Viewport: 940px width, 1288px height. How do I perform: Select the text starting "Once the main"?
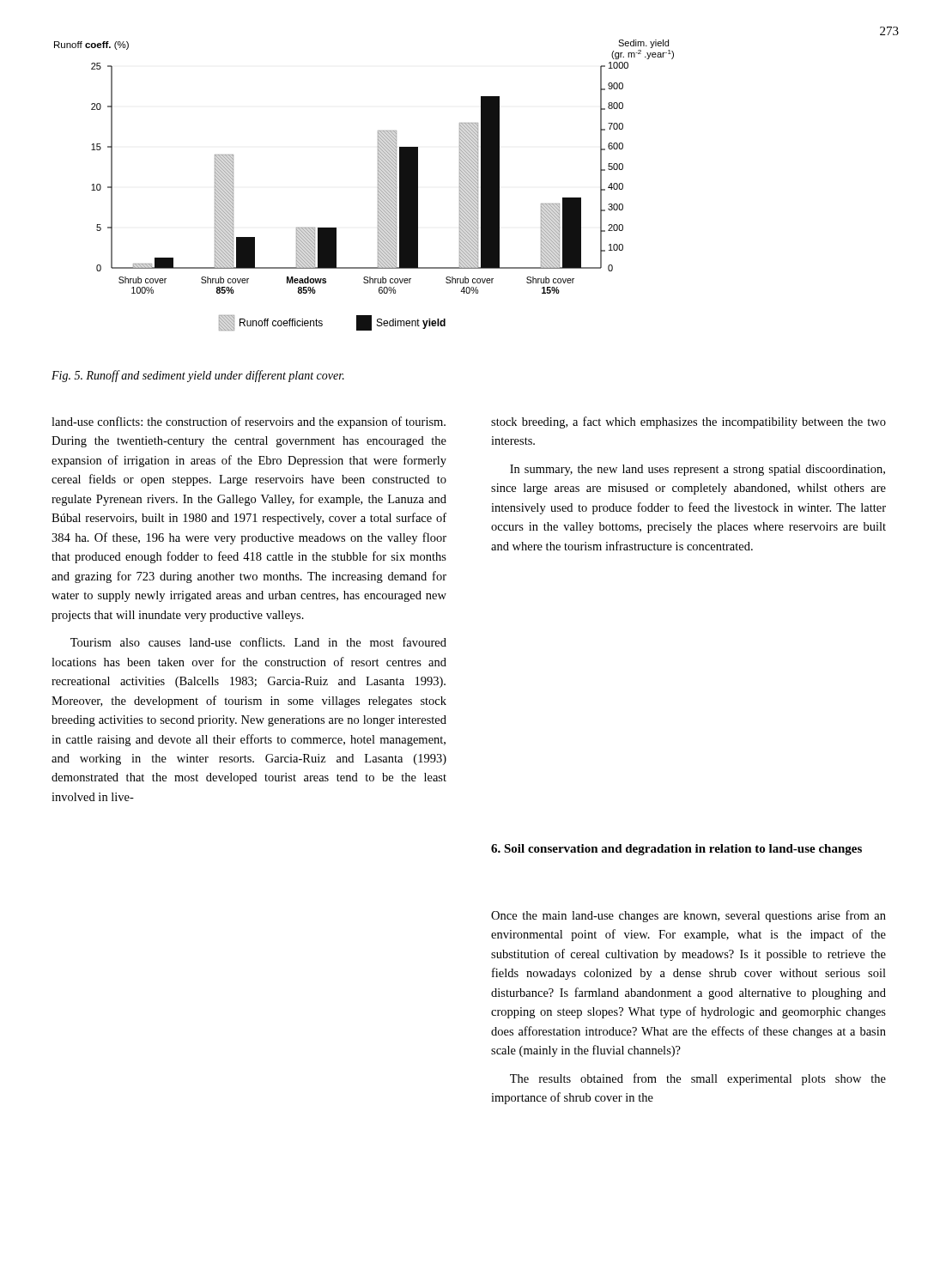pyautogui.click(x=689, y=1007)
